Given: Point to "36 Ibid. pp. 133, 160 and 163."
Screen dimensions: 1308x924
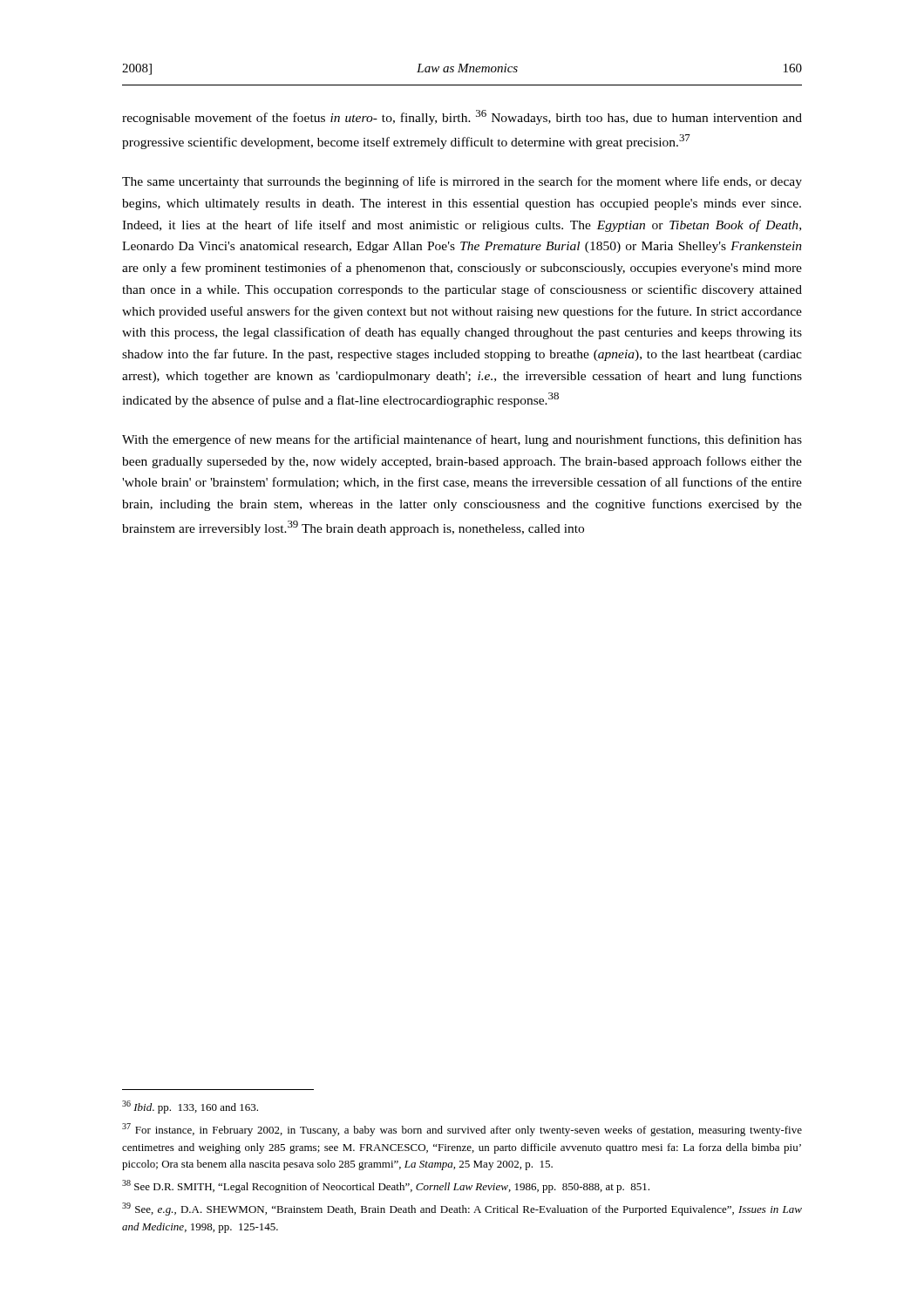Looking at the screenshot, I should pyautogui.click(x=190, y=1106).
